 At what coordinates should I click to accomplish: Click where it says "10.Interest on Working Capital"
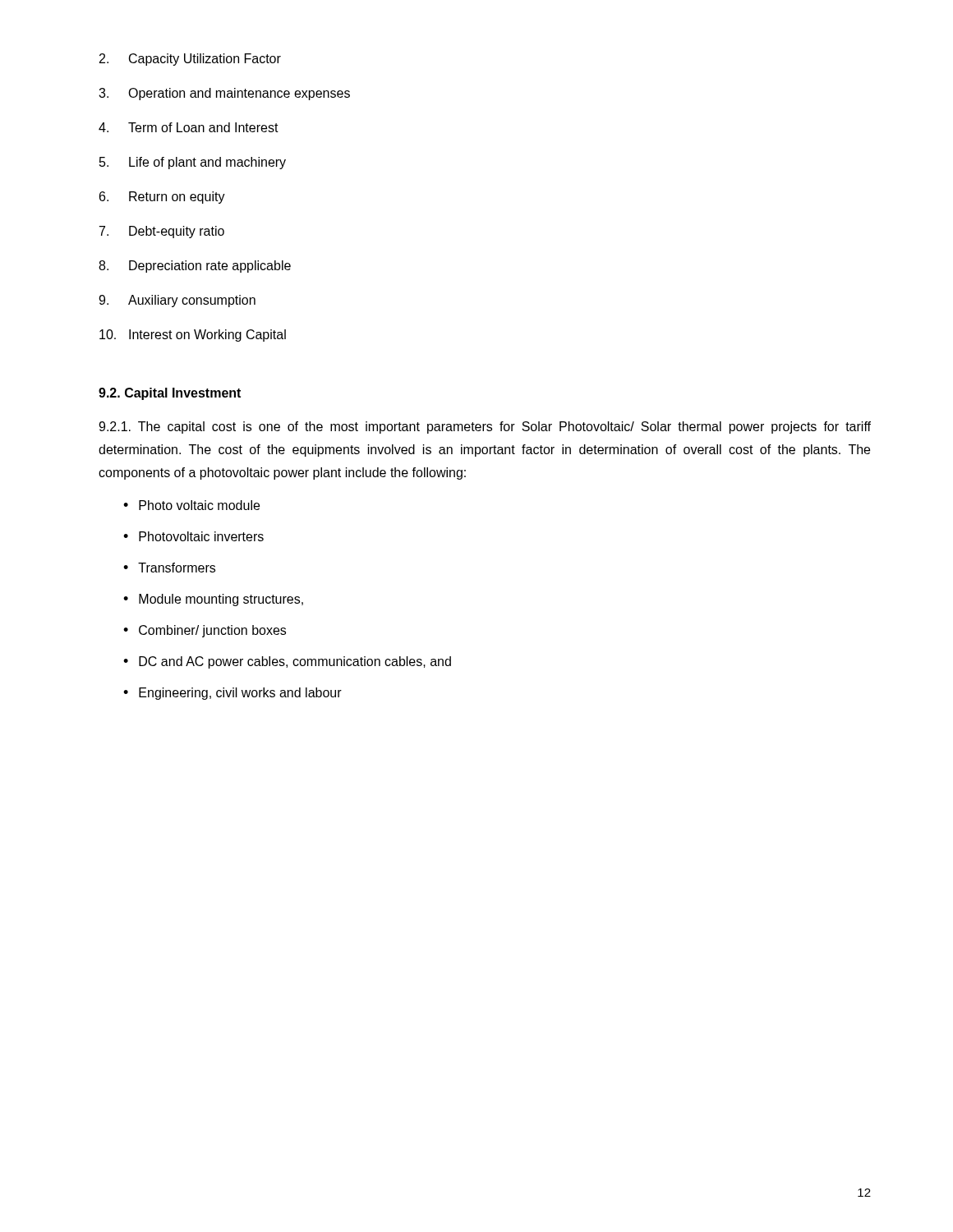[193, 335]
